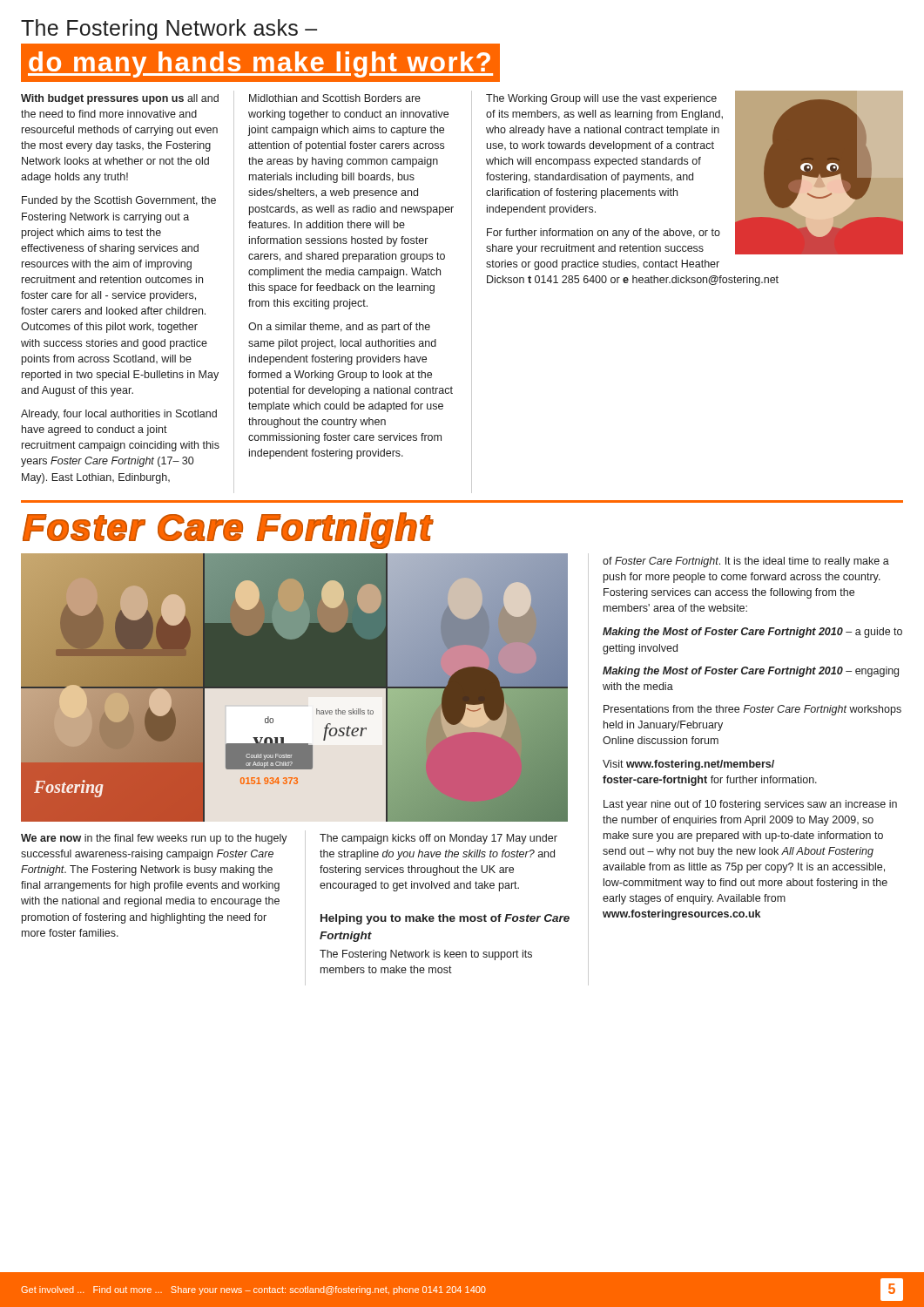
Task: Find the block on this page that starts "Last year nine out of 10"
Action: click(x=753, y=859)
